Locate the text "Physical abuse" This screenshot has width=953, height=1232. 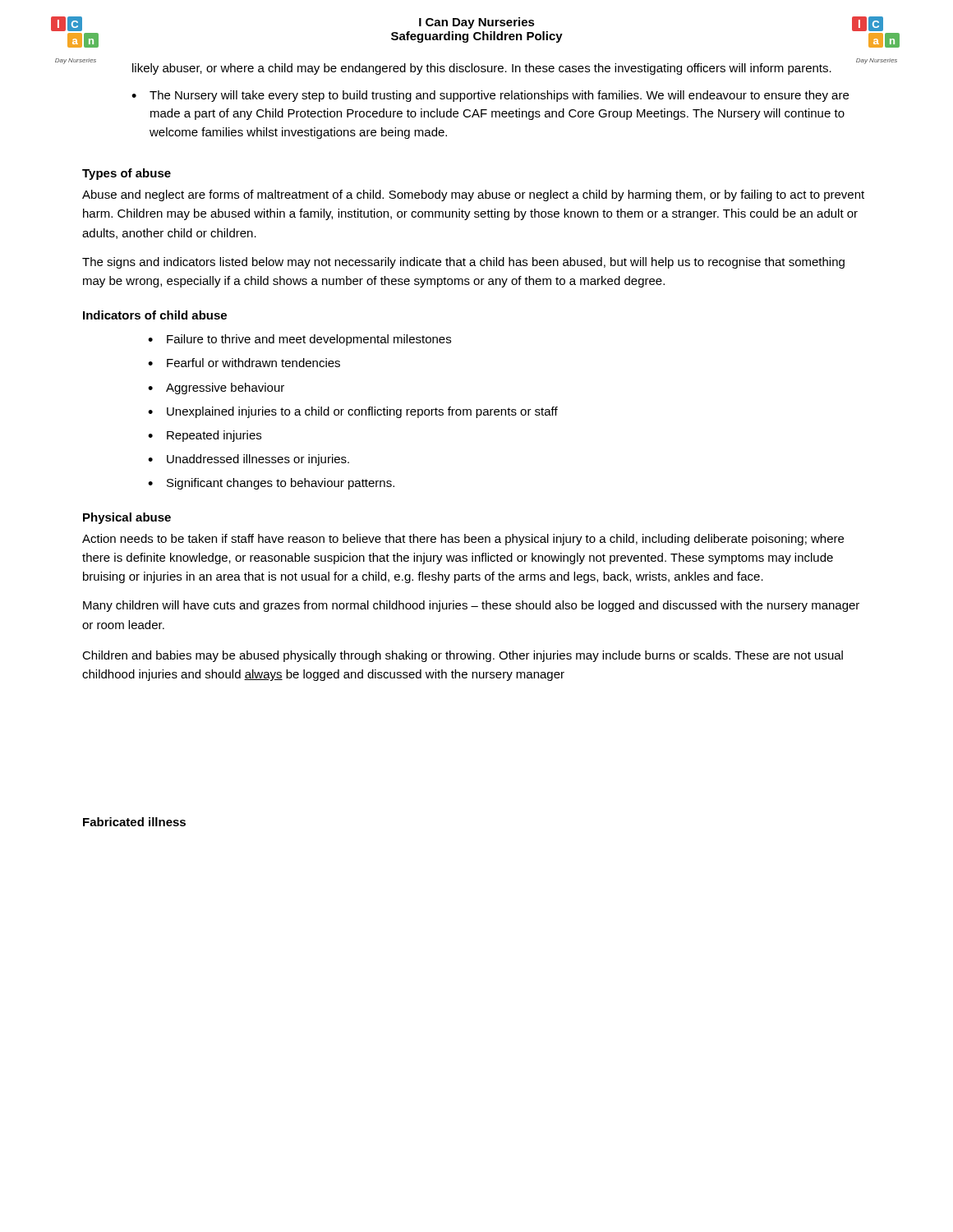127,517
